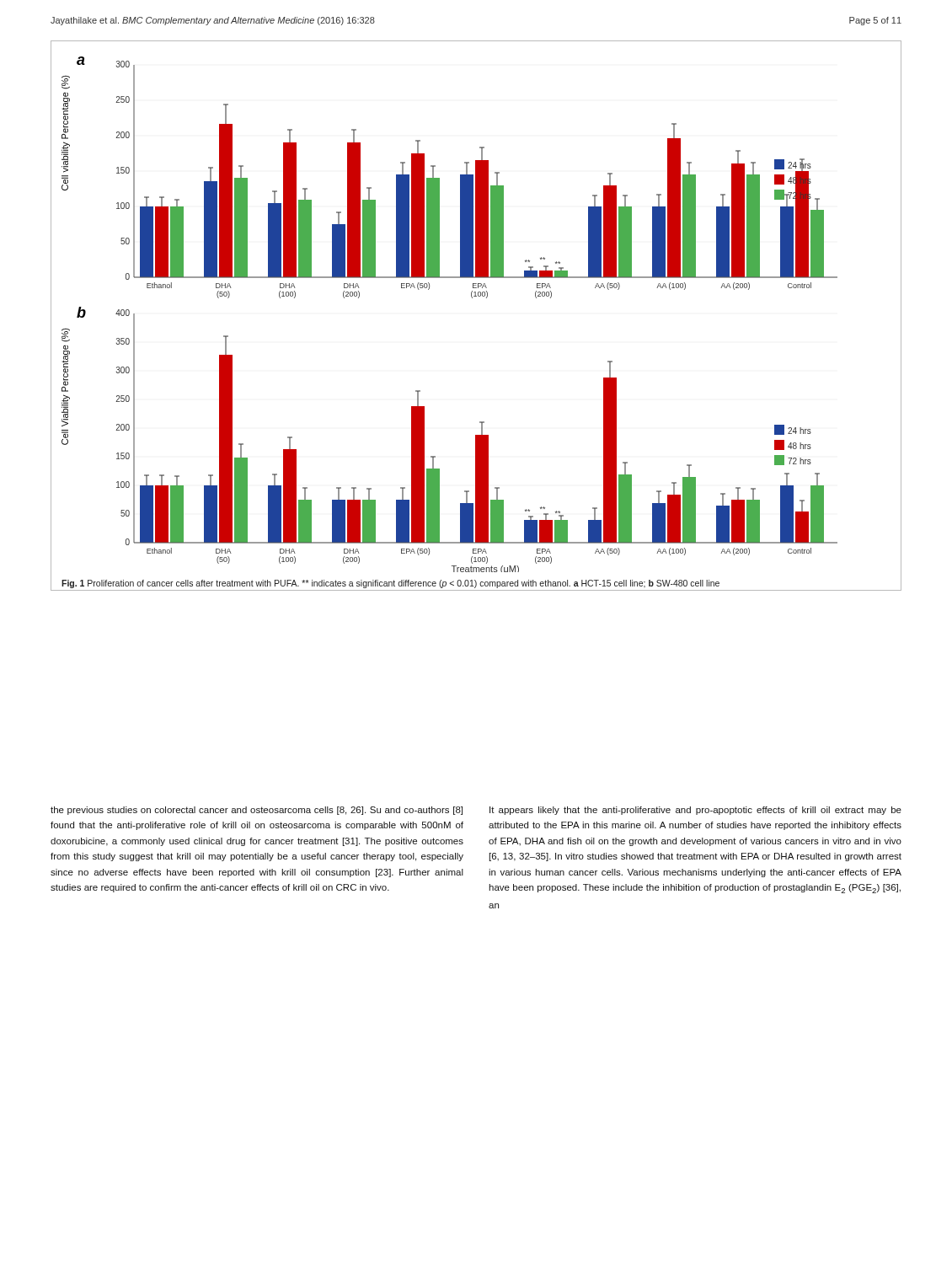Locate the block of text that opens with "the previous studies on"
Viewport: 952px width, 1264px height.
(257, 849)
